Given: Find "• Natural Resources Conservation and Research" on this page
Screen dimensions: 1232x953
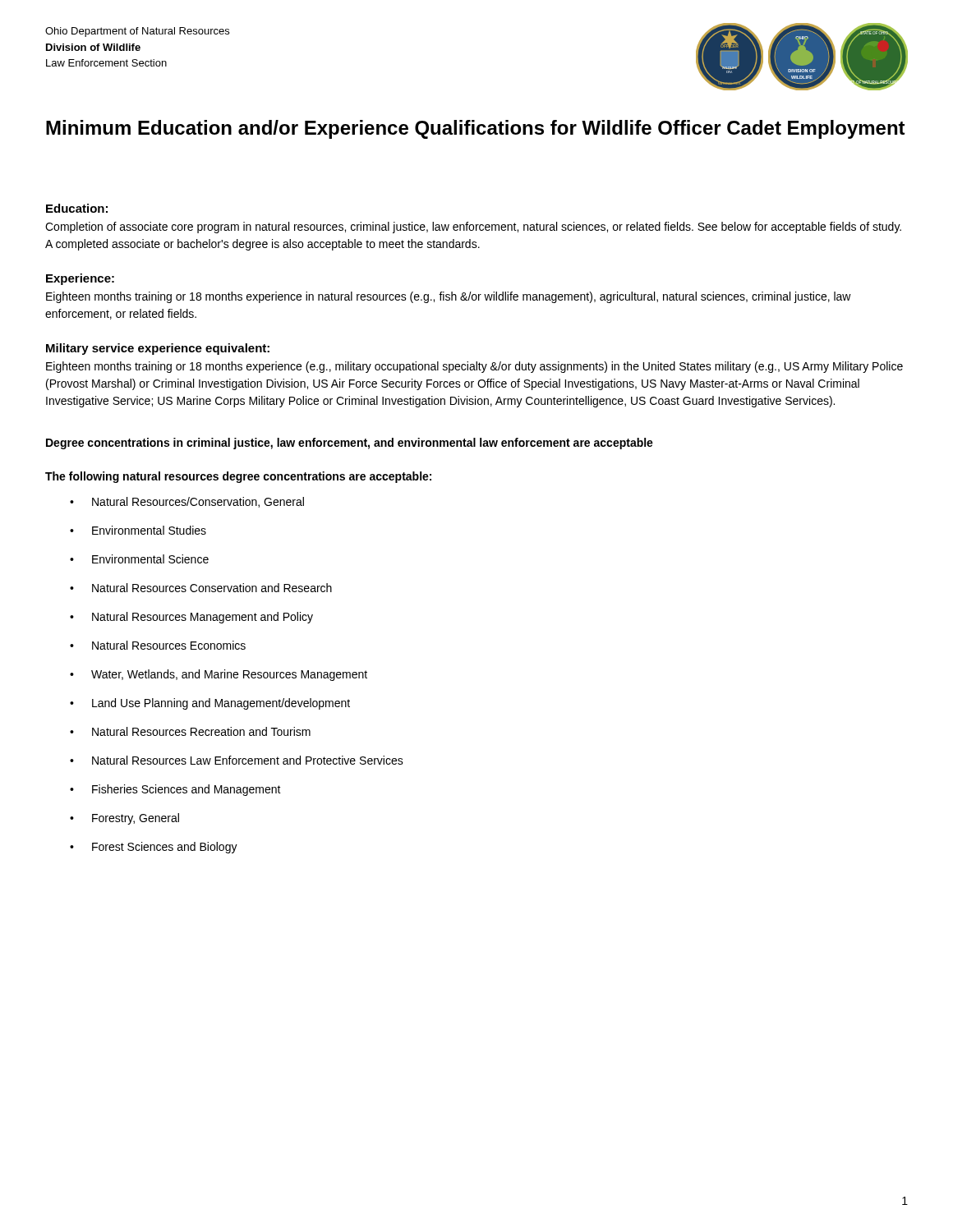Looking at the screenshot, I should pos(201,589).
